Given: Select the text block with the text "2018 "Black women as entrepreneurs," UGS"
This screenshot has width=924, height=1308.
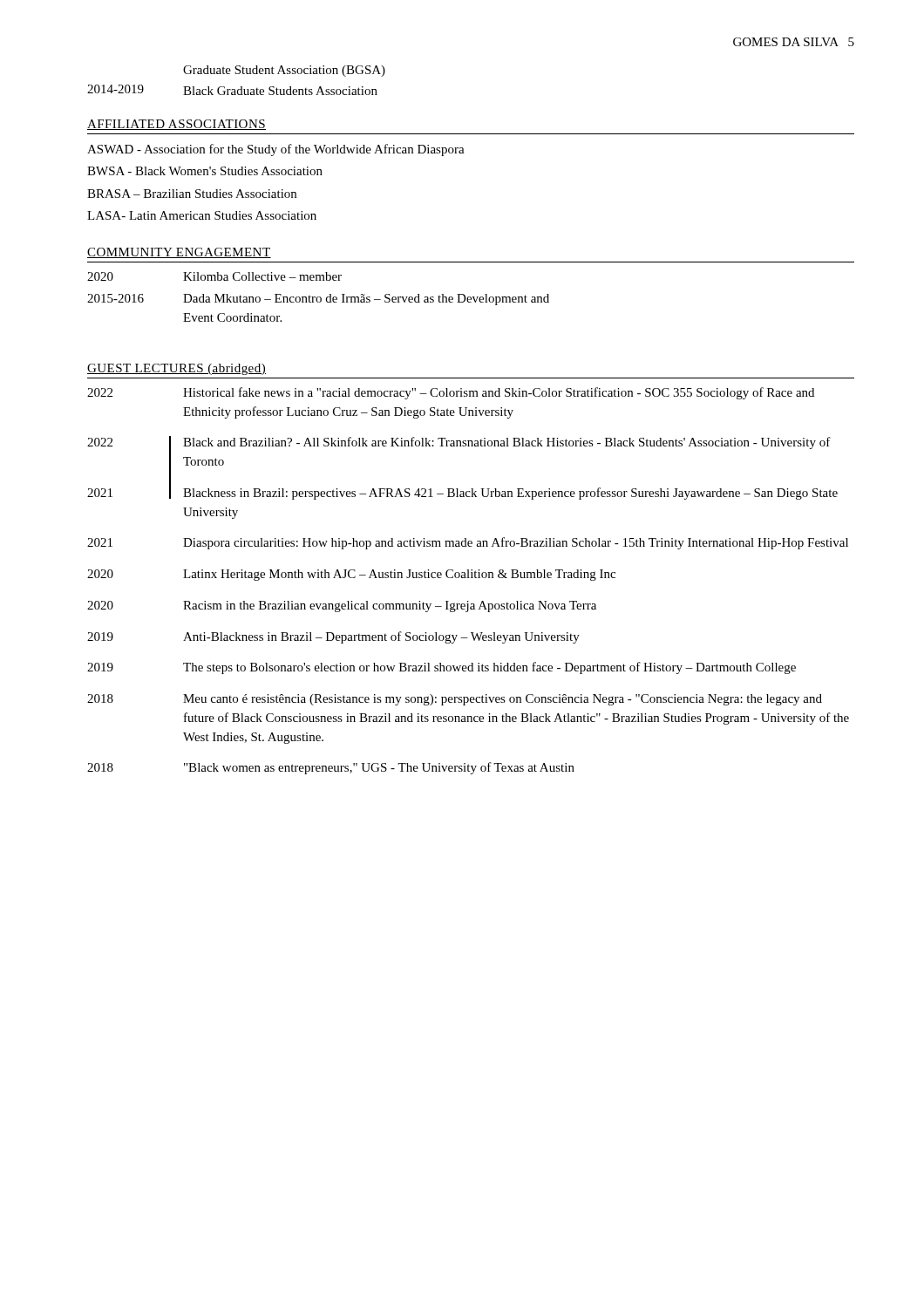Looking at the screenshot, I should click(x=471, y=768).
